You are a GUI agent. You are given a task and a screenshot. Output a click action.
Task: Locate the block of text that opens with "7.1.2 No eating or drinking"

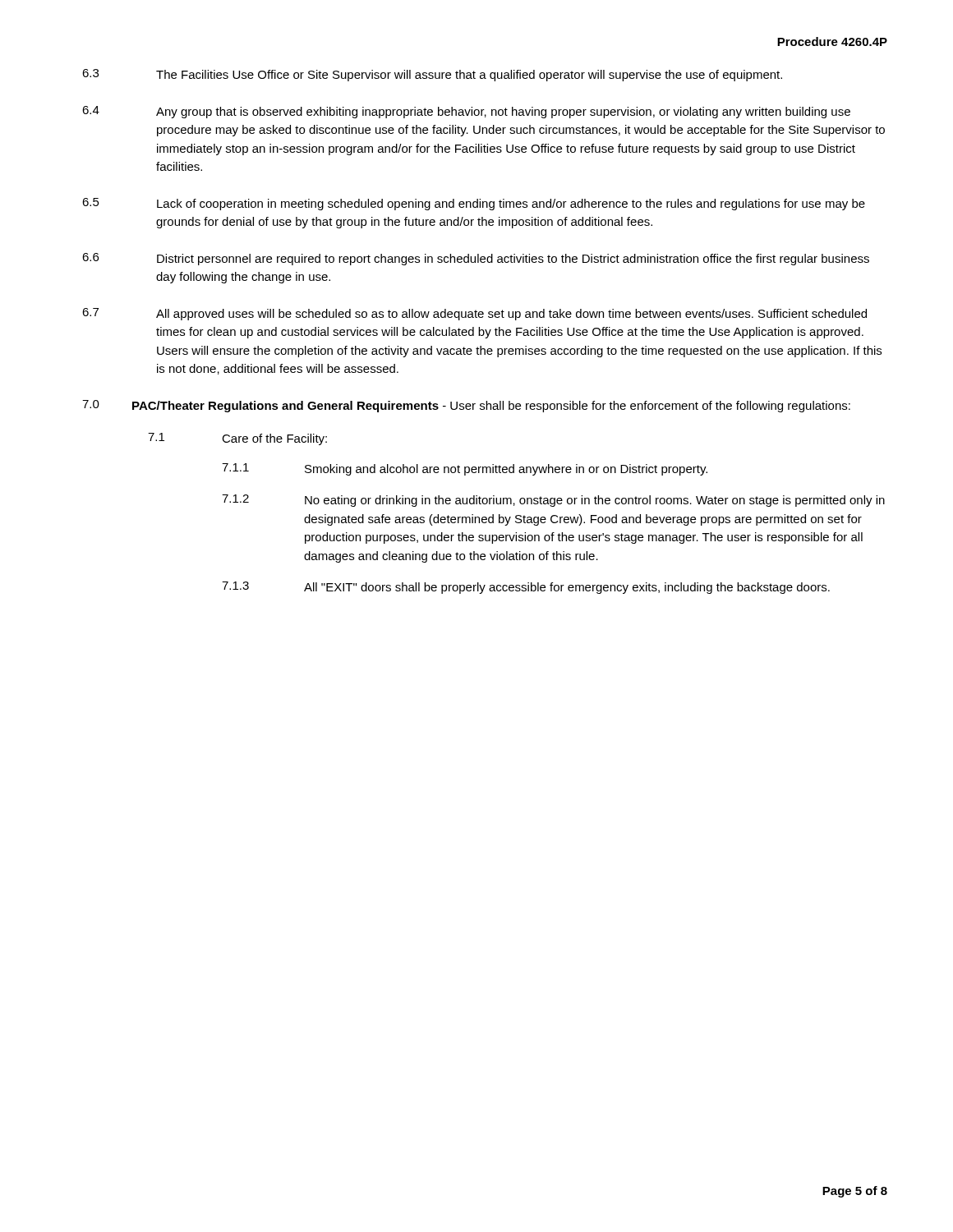[555, 528]
